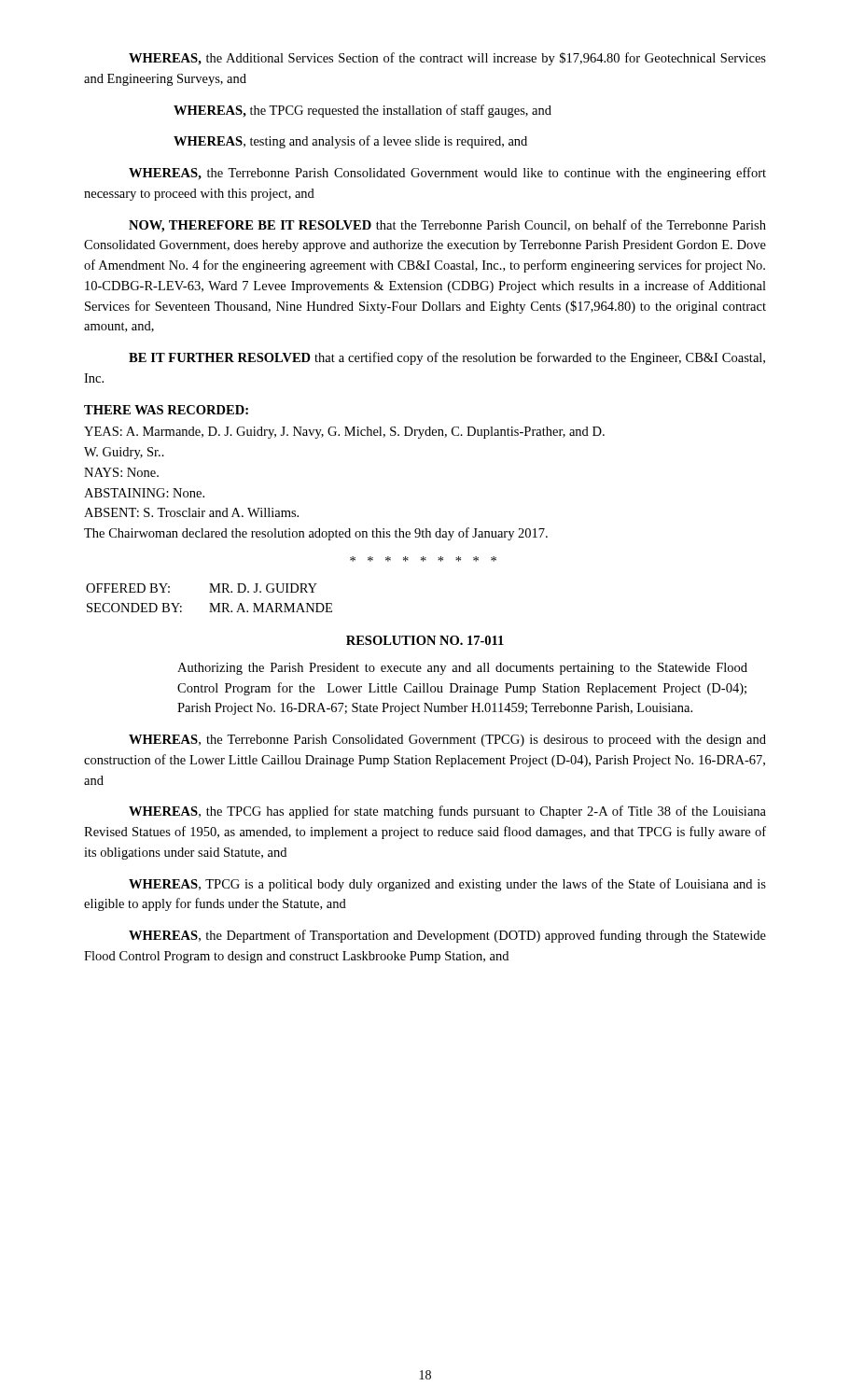Locate the text block with the text "WHEREAS, the Additional Services Section of the"
This screenshot has width=850, height=1400.
coord(425,68)
